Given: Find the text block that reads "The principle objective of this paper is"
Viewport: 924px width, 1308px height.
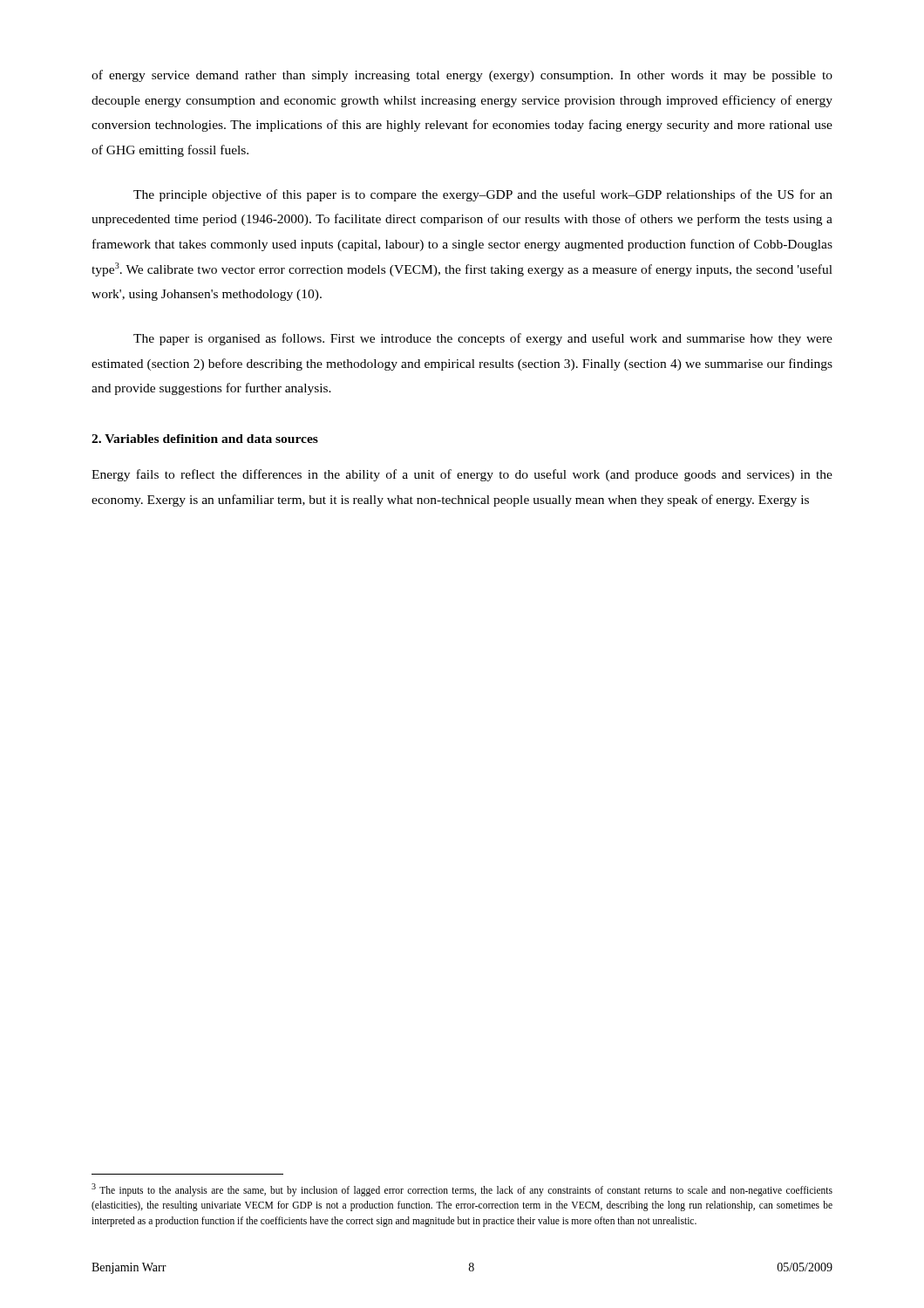Looking at the screenshot, I should (462, 244).
